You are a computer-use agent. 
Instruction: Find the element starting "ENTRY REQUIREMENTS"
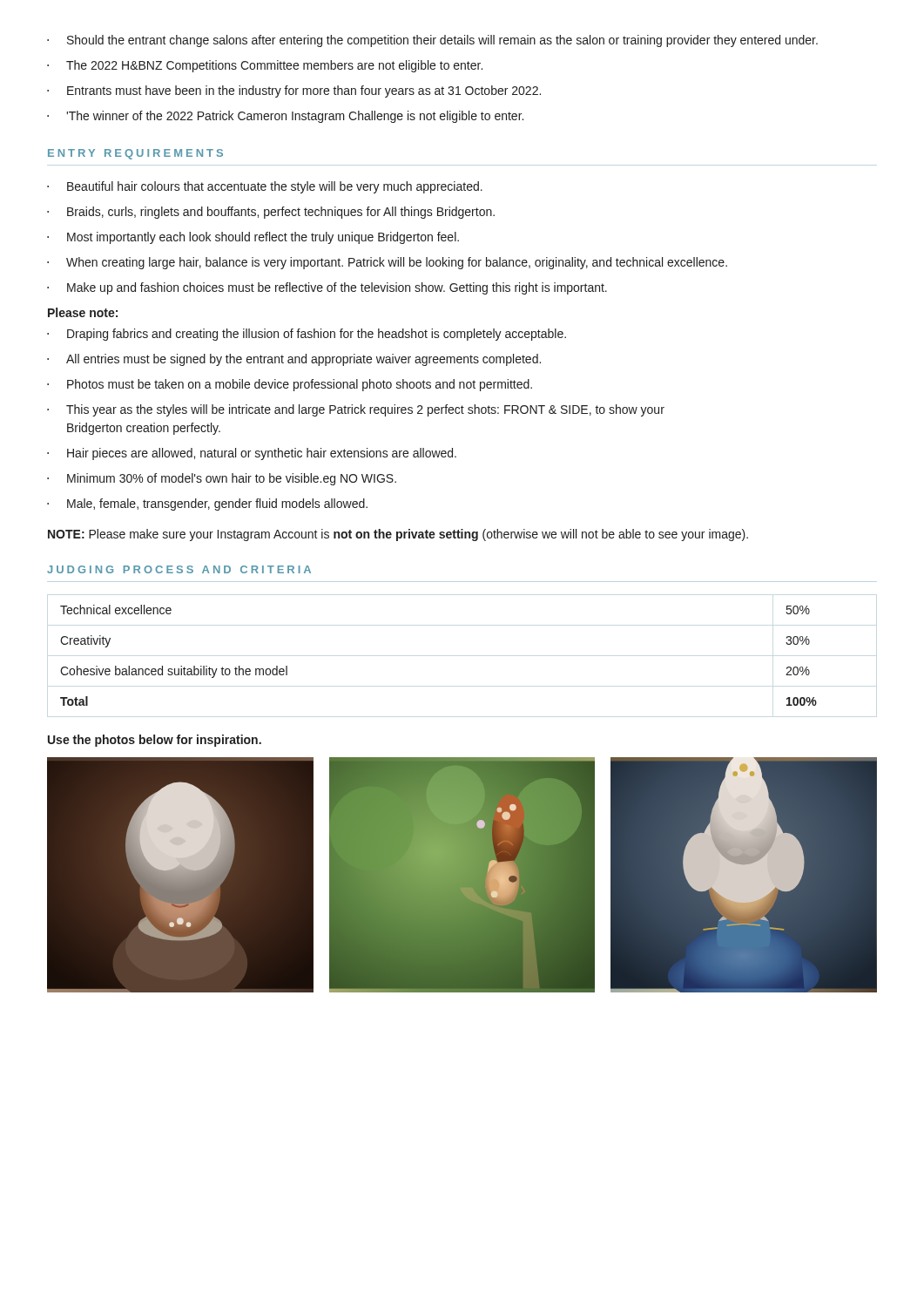pos(137,153)
